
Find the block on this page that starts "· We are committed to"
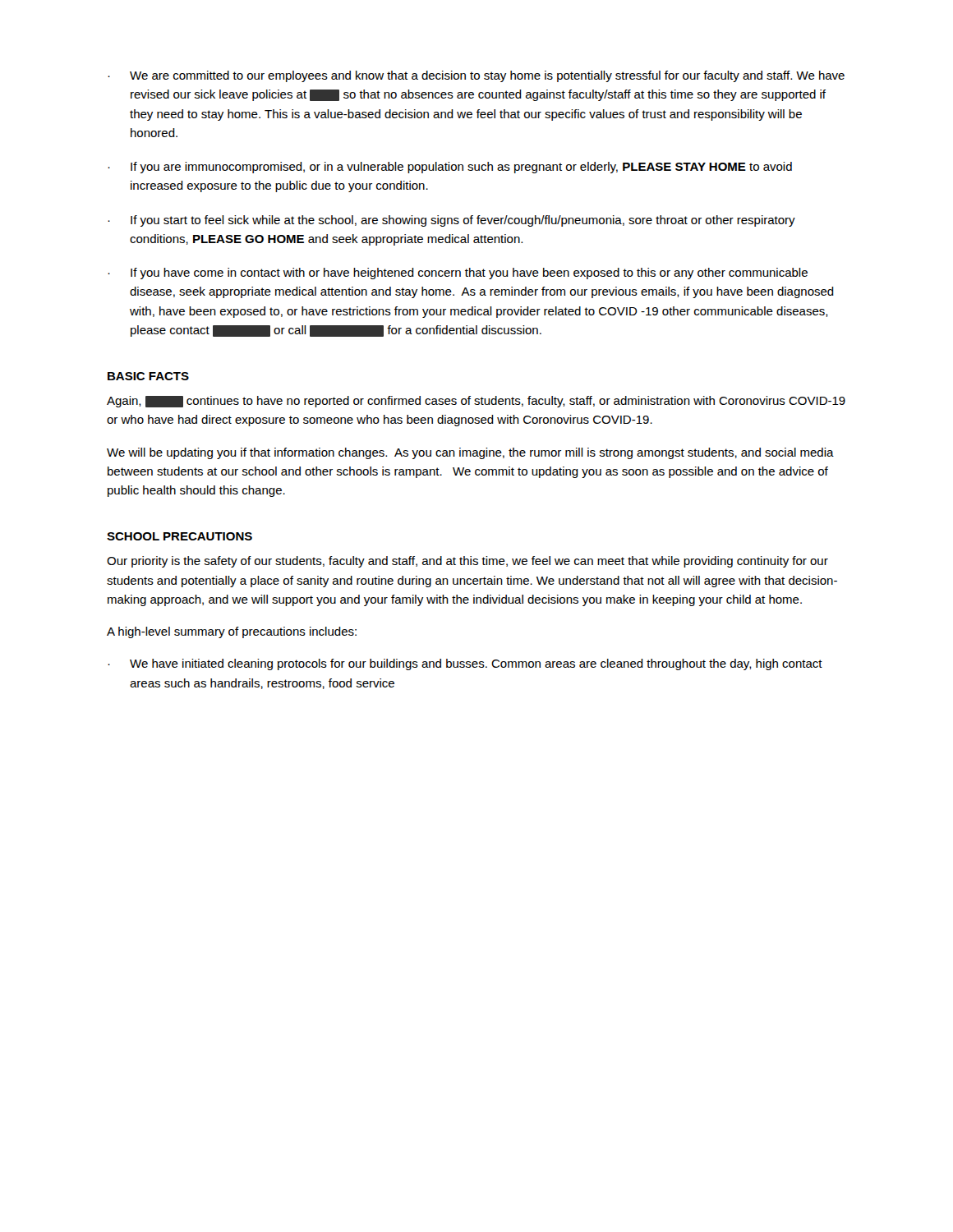coord(476,104)
